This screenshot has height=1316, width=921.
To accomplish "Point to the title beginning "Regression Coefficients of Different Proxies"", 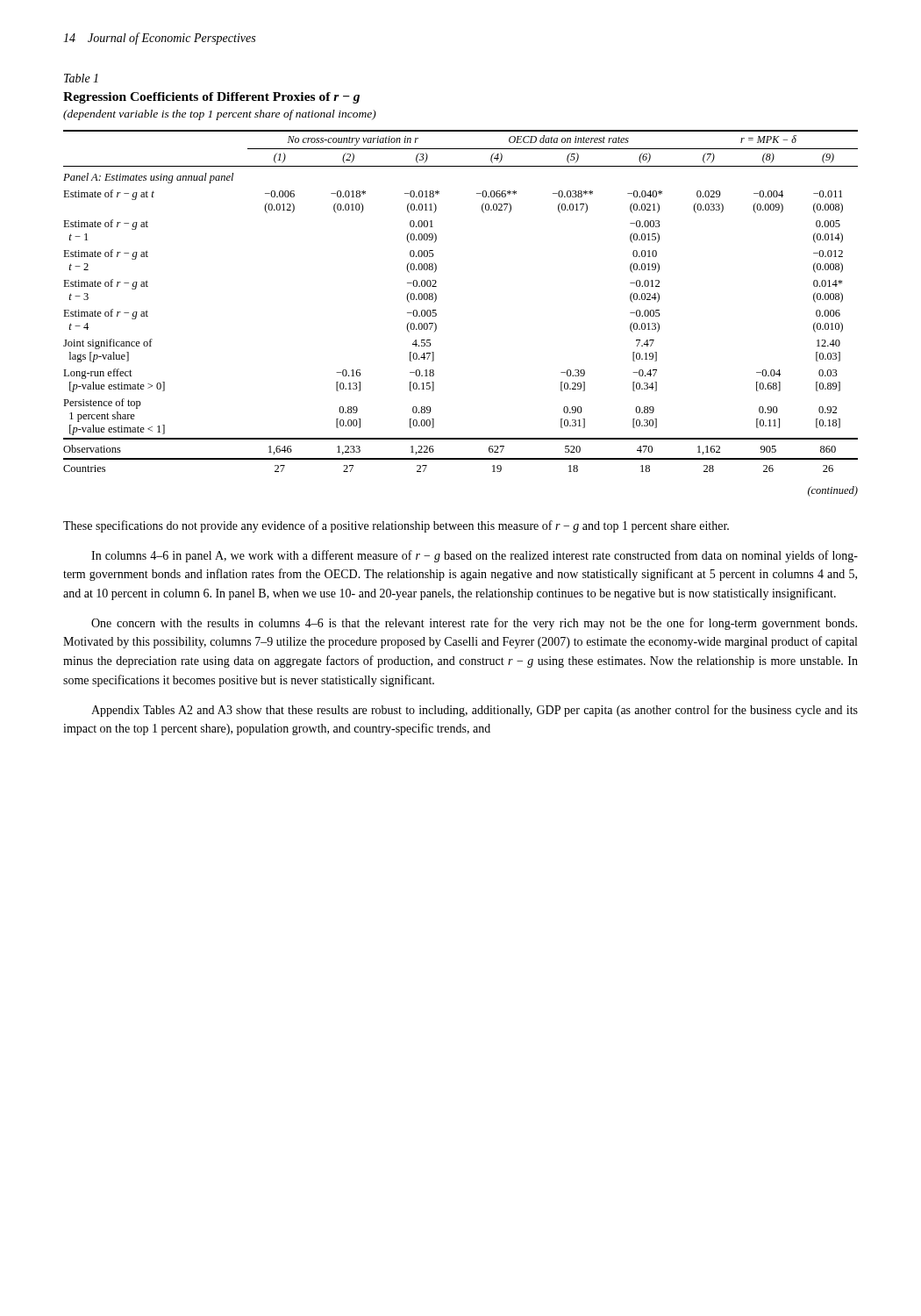I will click(x=212, y=96).
